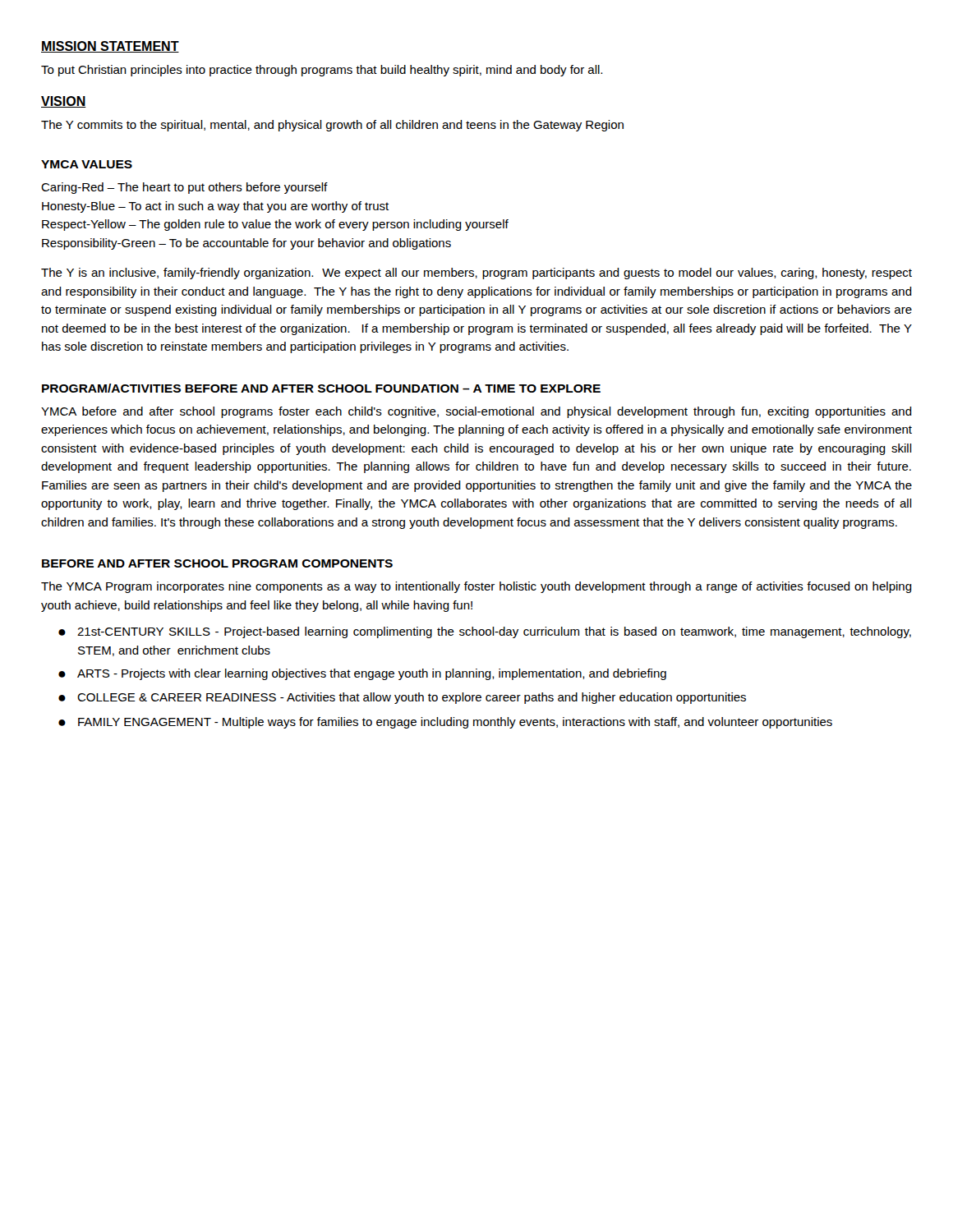Select the list item containing "● ARTS - Projects"

click(485, 674)
